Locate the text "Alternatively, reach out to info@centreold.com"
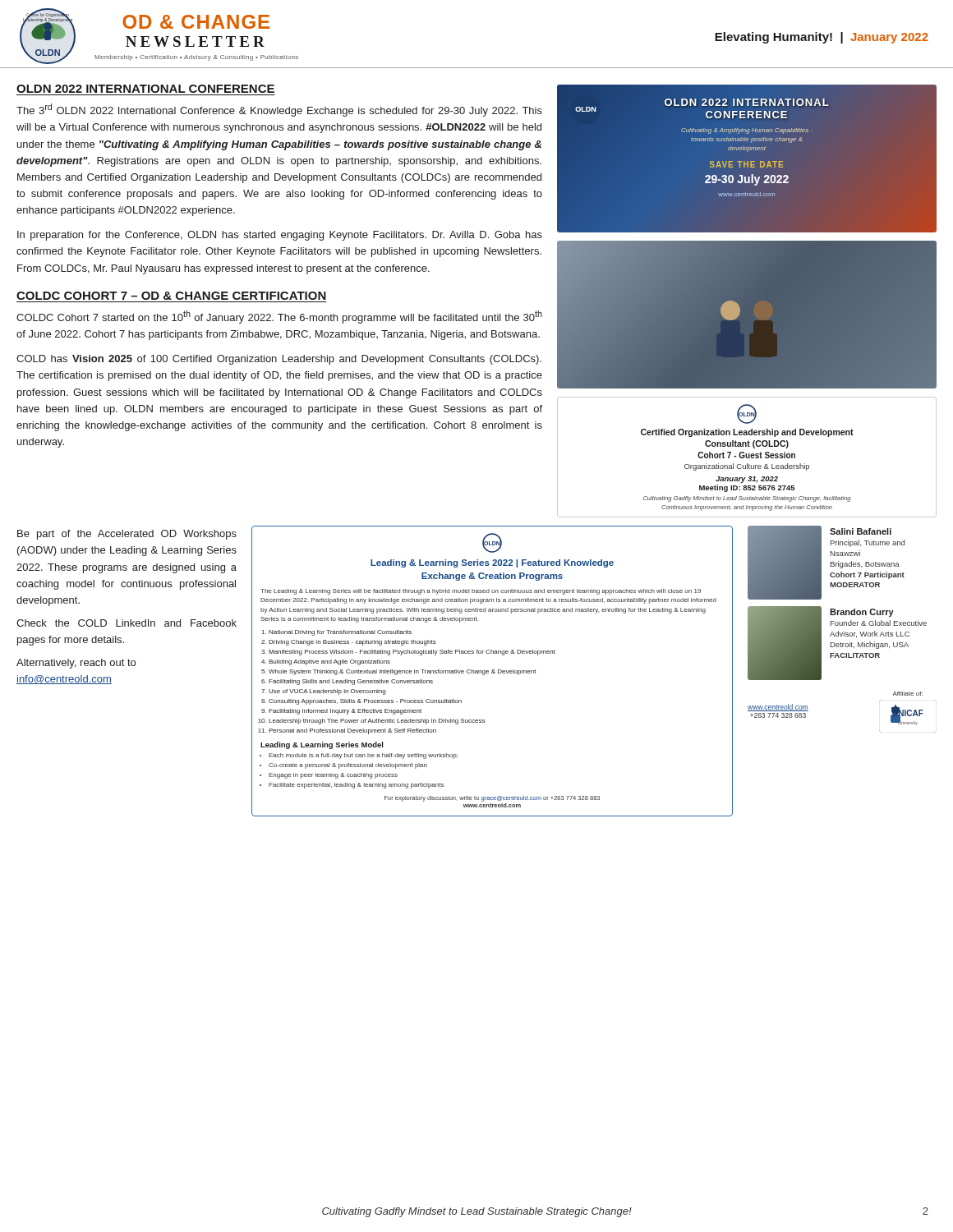This screenshot has height=1232, width=953. pyautogui.click(x=76, y=671)
